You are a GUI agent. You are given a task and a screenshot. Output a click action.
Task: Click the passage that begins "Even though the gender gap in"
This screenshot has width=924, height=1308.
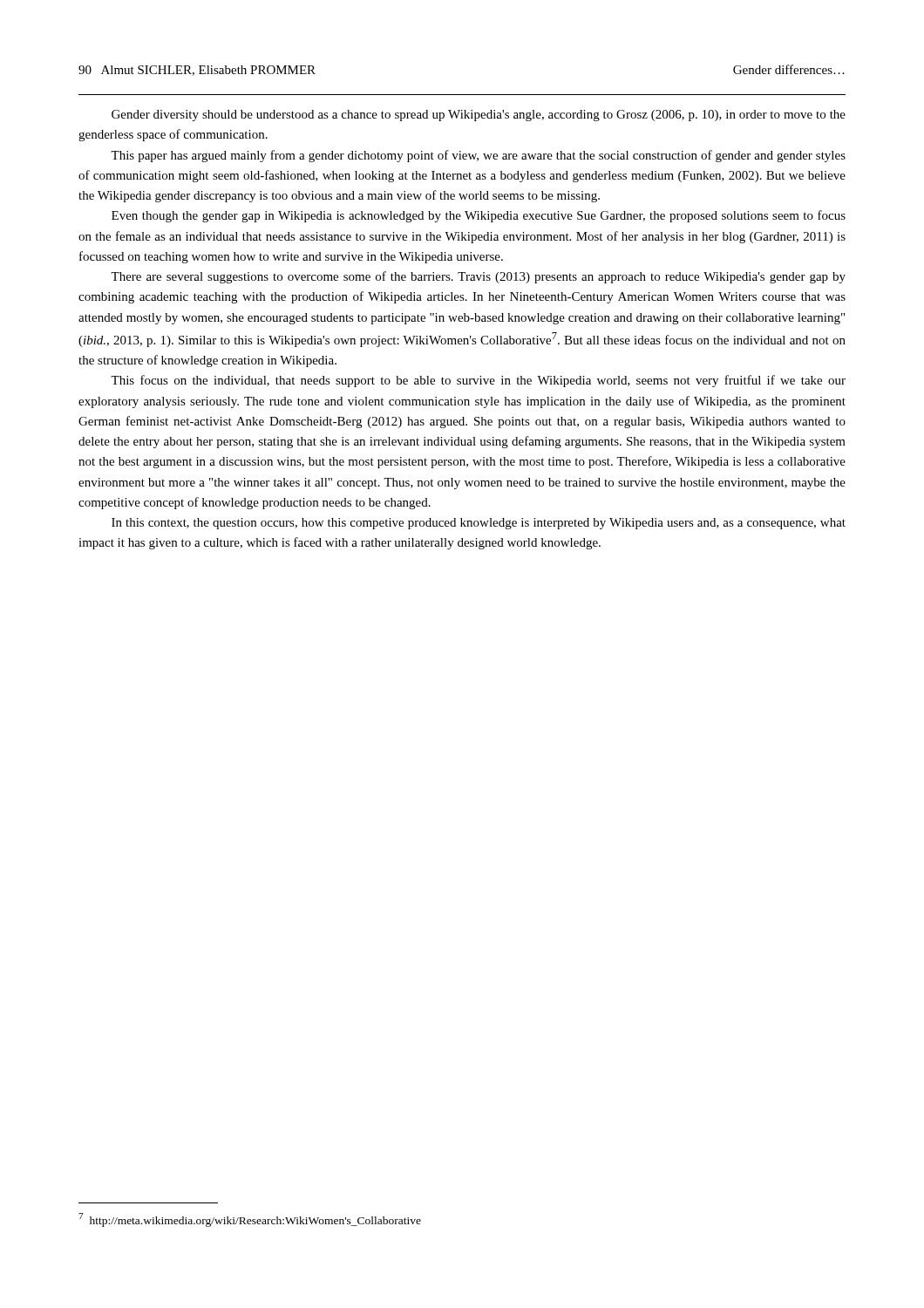click(x=462, y=236)
